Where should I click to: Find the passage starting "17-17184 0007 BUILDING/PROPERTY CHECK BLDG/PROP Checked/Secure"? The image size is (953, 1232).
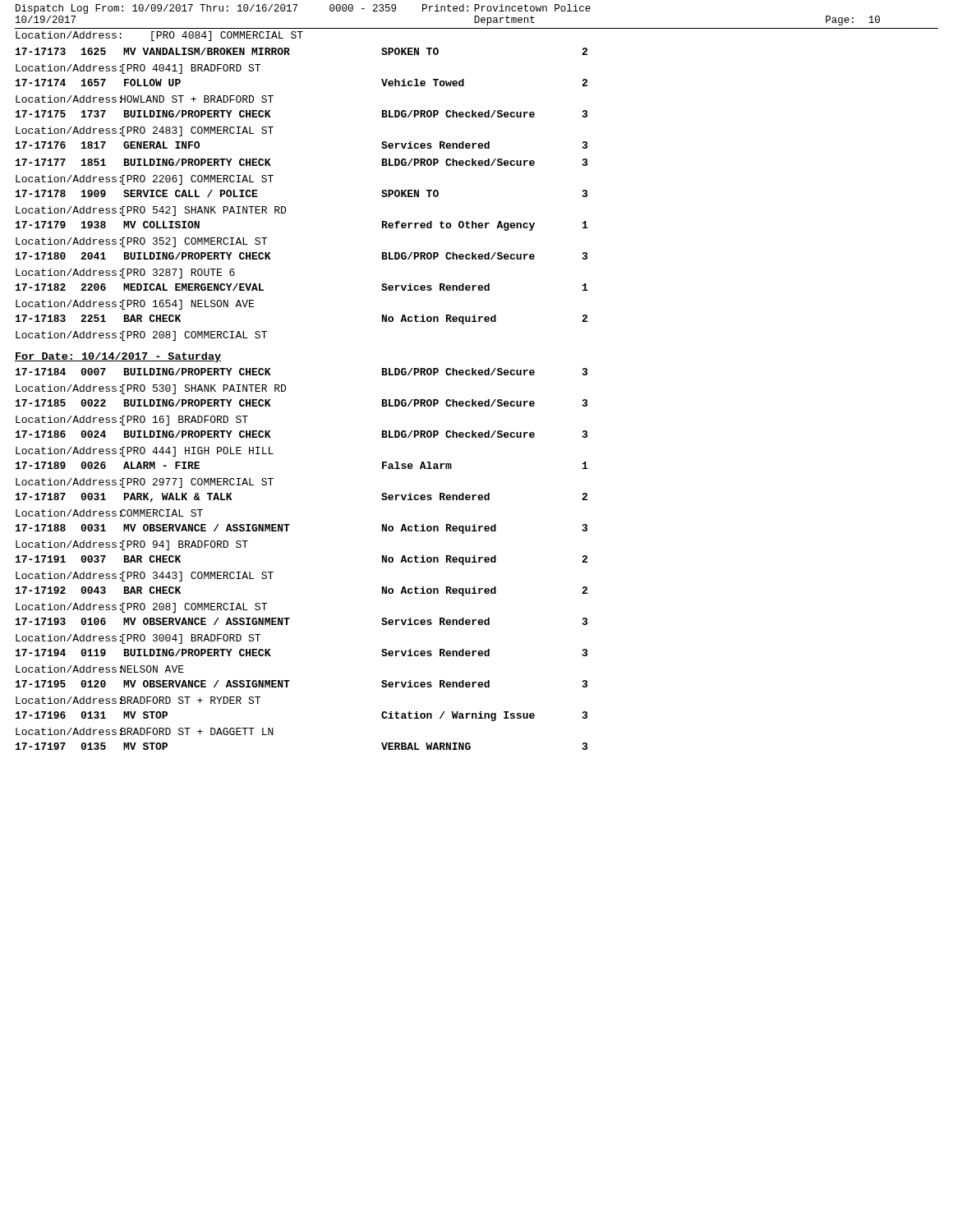click(476, 380)
